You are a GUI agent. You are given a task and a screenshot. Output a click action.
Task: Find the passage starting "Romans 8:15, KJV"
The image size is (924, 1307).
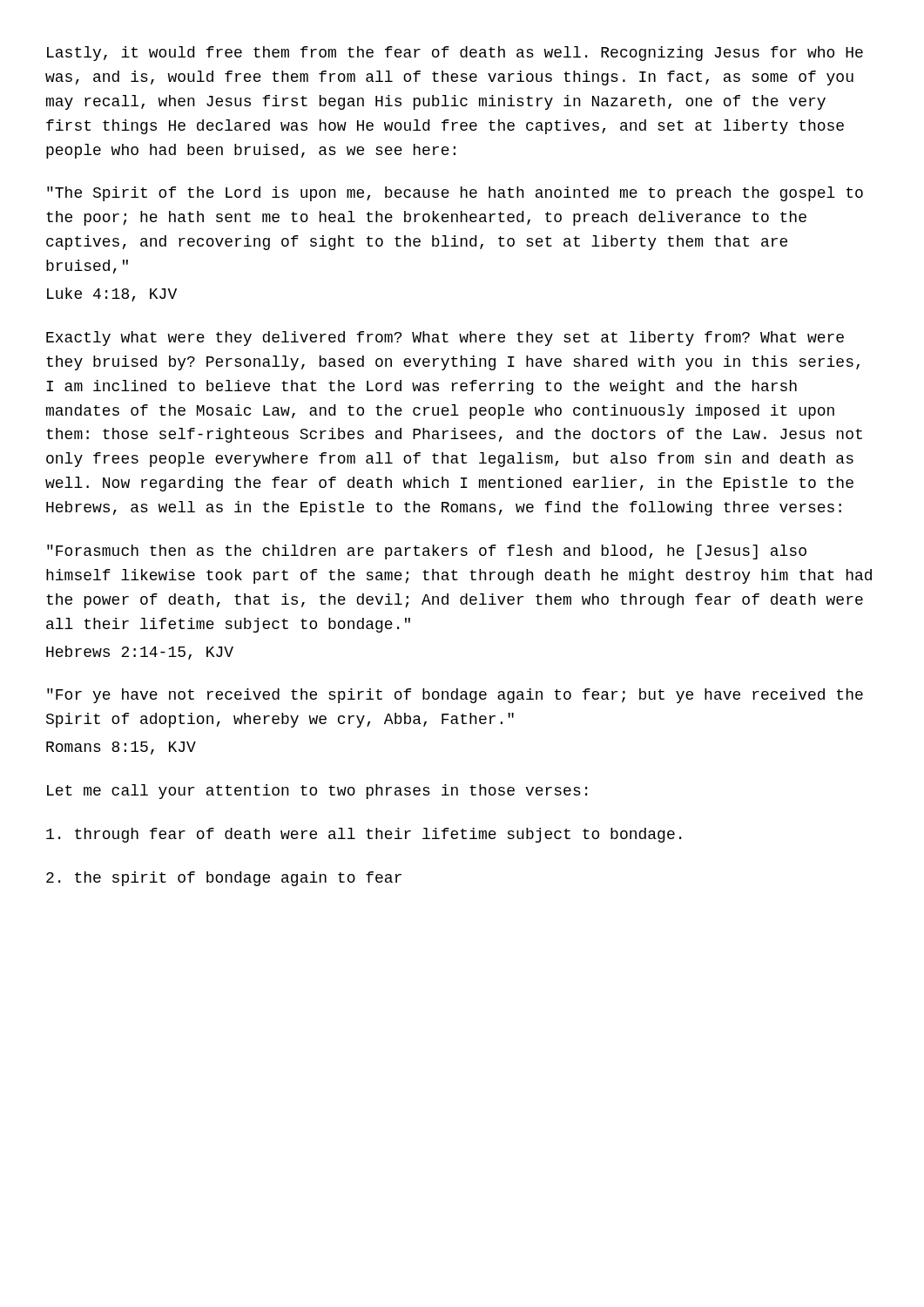point(121,748)
